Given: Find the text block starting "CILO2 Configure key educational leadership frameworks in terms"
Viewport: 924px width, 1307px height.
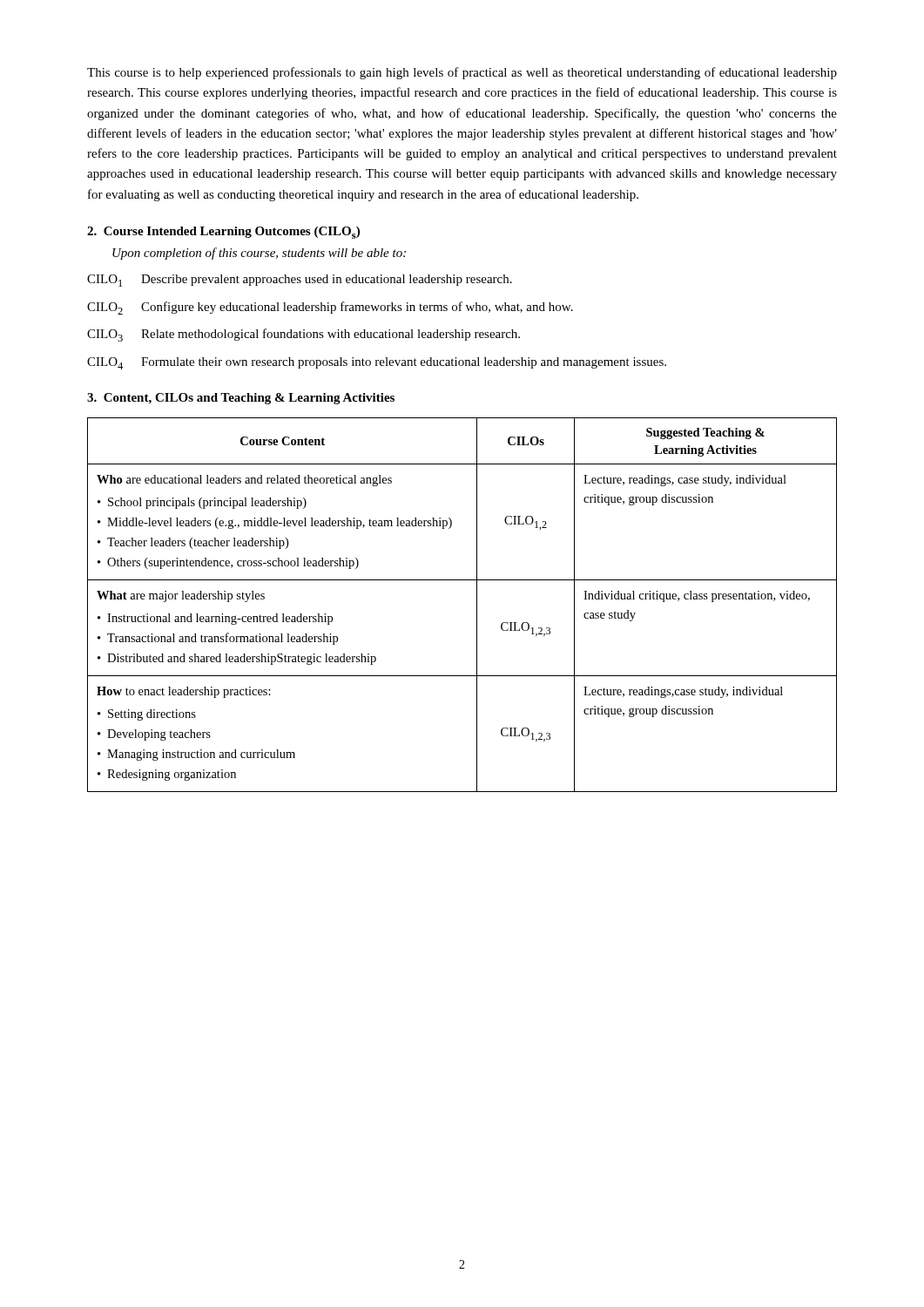Looking at the screenshot, I should click(x=462, y=308).
